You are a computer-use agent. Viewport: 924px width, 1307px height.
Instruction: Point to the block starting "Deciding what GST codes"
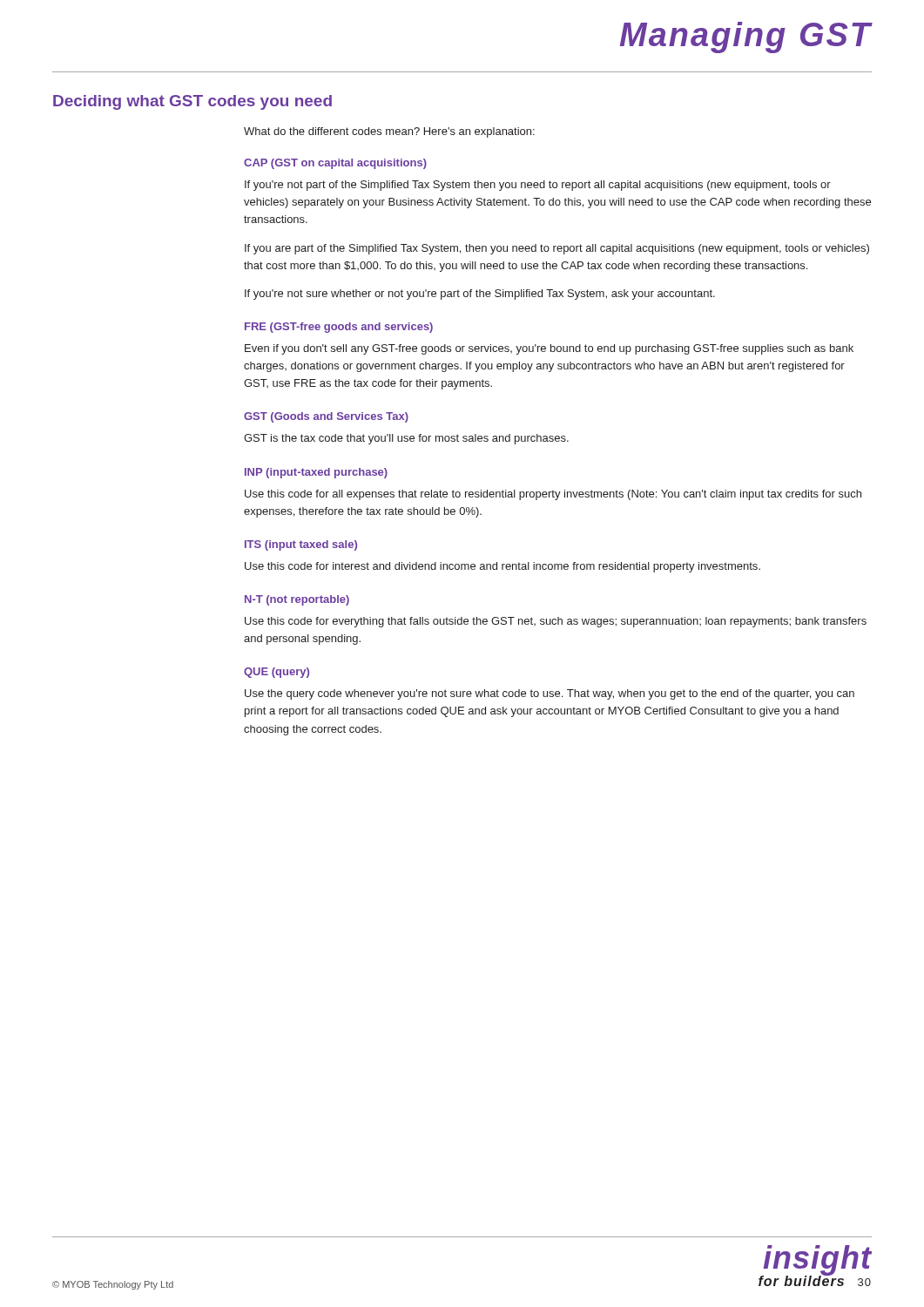click(192, 101)
